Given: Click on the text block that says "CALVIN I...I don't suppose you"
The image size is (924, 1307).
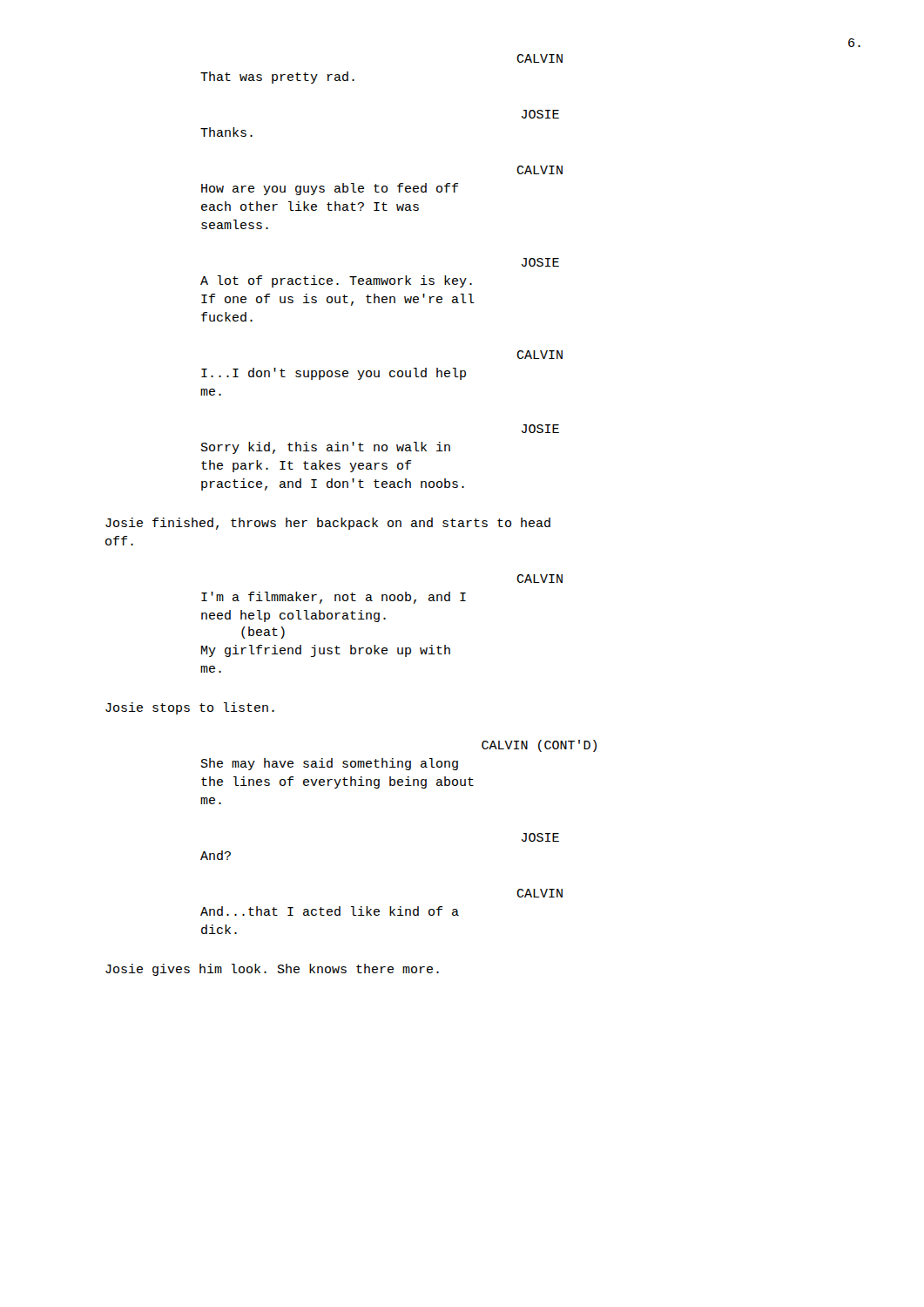Looking at the screenshot, I should coord(540,355).
